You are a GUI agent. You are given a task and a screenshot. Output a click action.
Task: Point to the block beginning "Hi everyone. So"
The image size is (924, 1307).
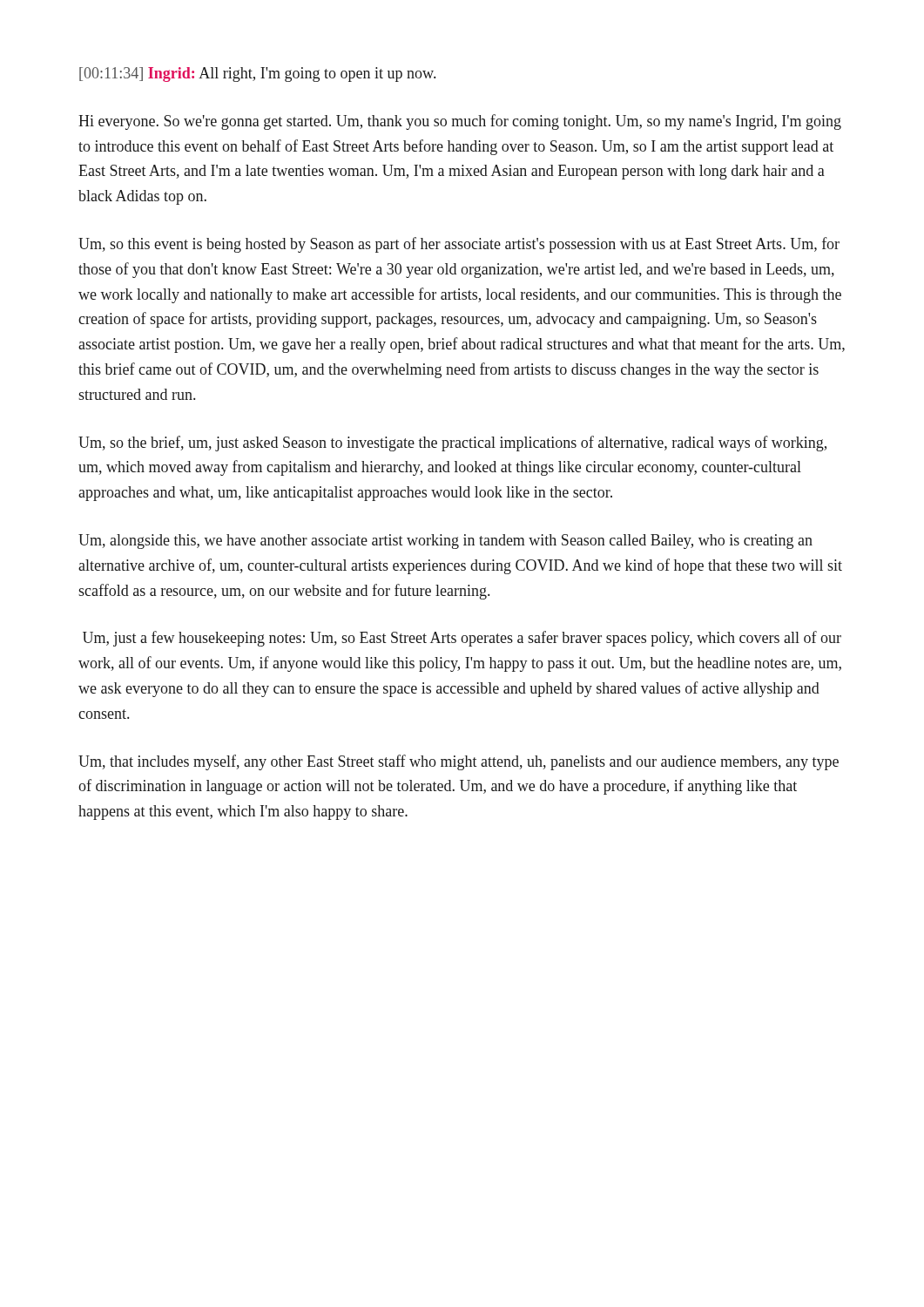coord(462,159)
